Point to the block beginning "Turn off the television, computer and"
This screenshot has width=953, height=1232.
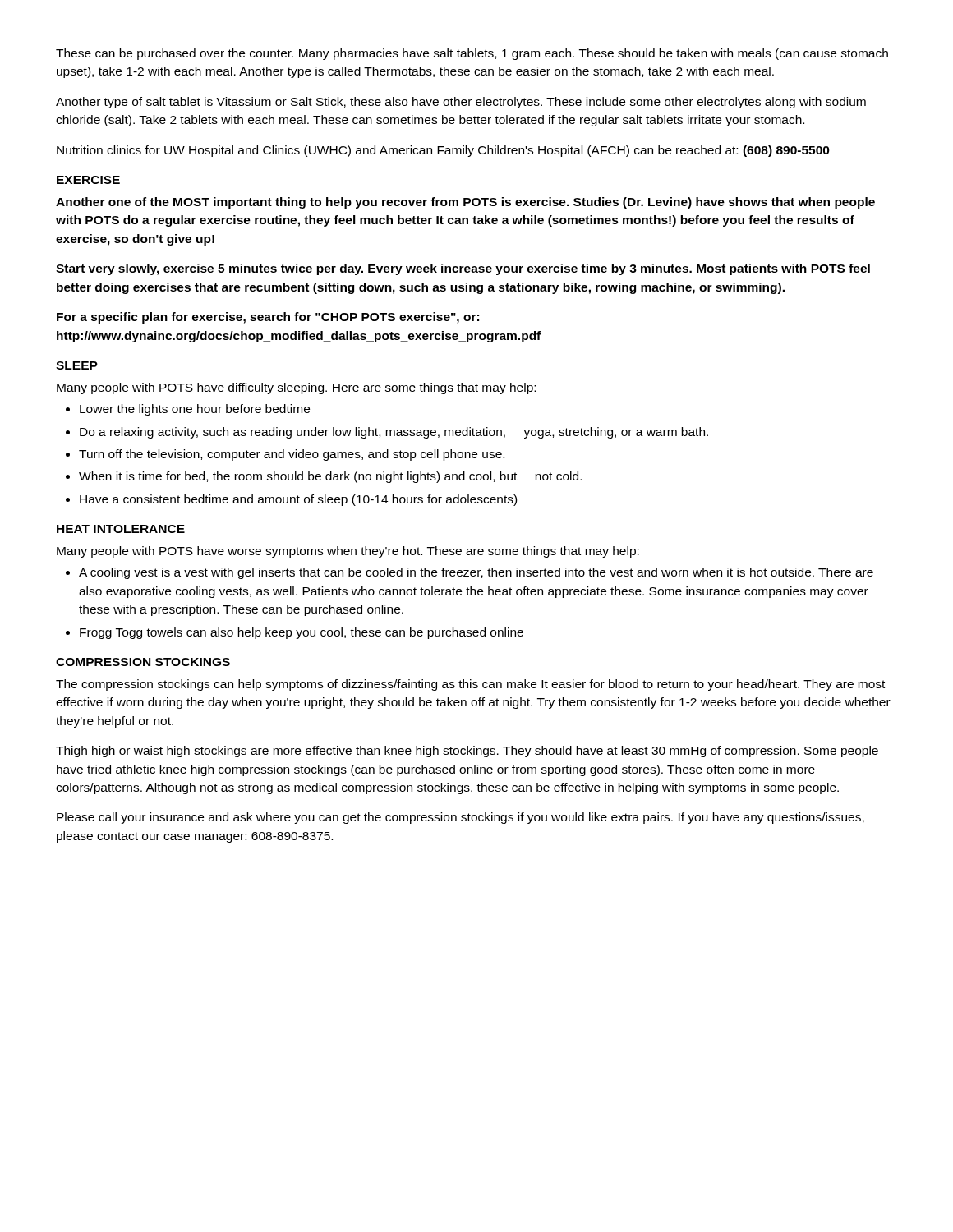[x=292, y=454]
